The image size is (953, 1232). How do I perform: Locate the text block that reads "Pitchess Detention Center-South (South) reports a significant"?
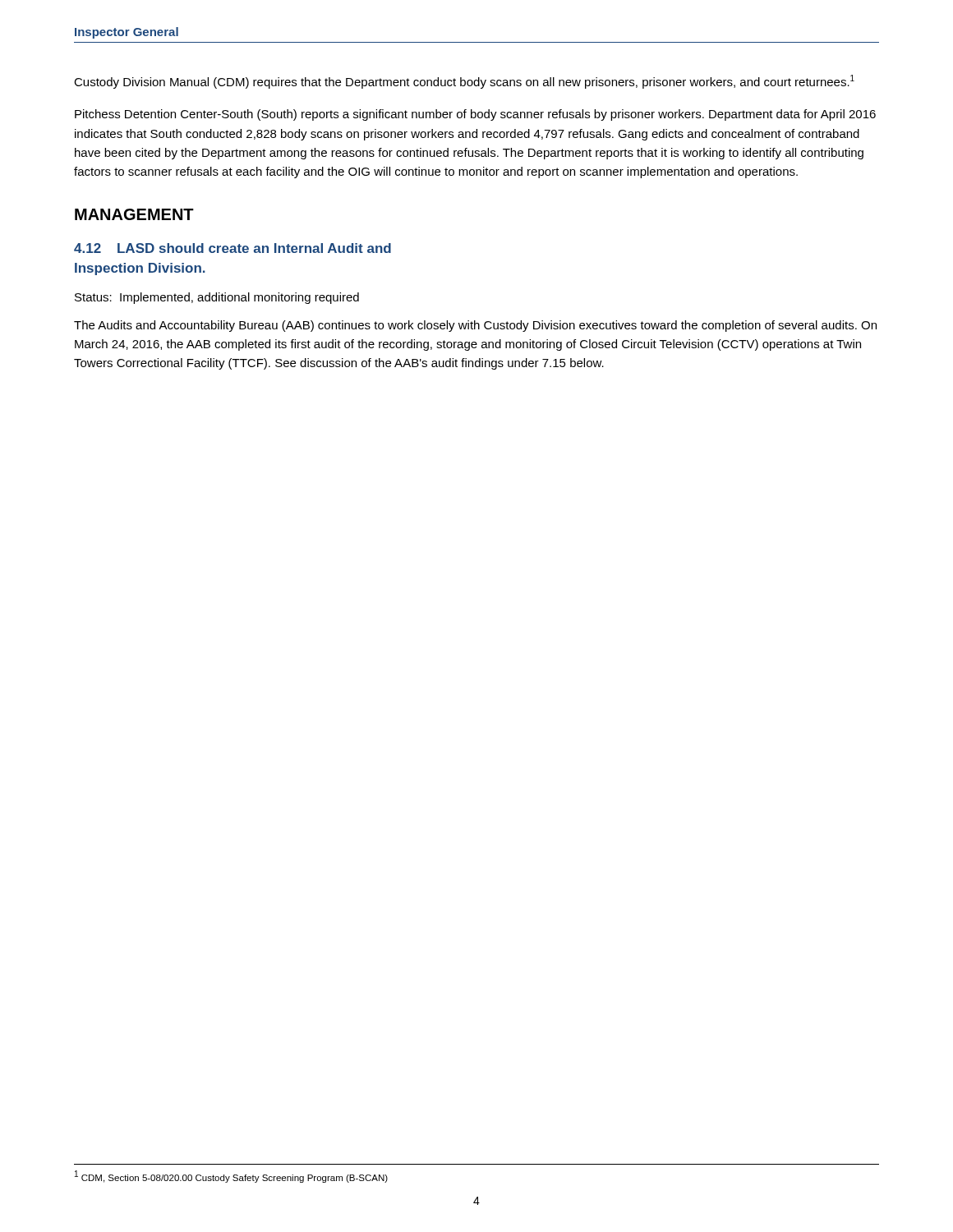(x=475, y=143)
